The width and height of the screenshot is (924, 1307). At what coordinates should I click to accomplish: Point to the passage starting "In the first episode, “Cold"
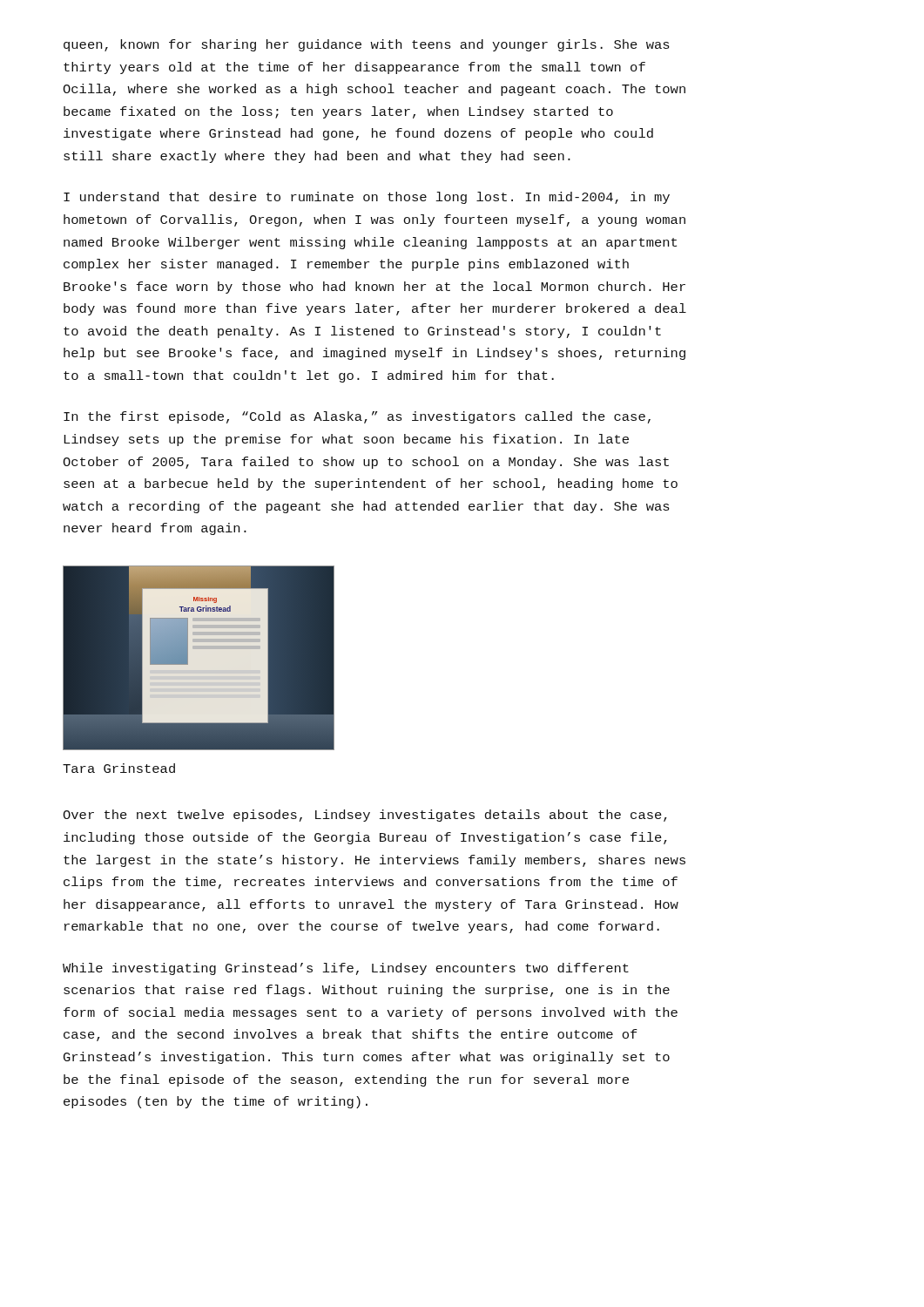tap(371, 473)
